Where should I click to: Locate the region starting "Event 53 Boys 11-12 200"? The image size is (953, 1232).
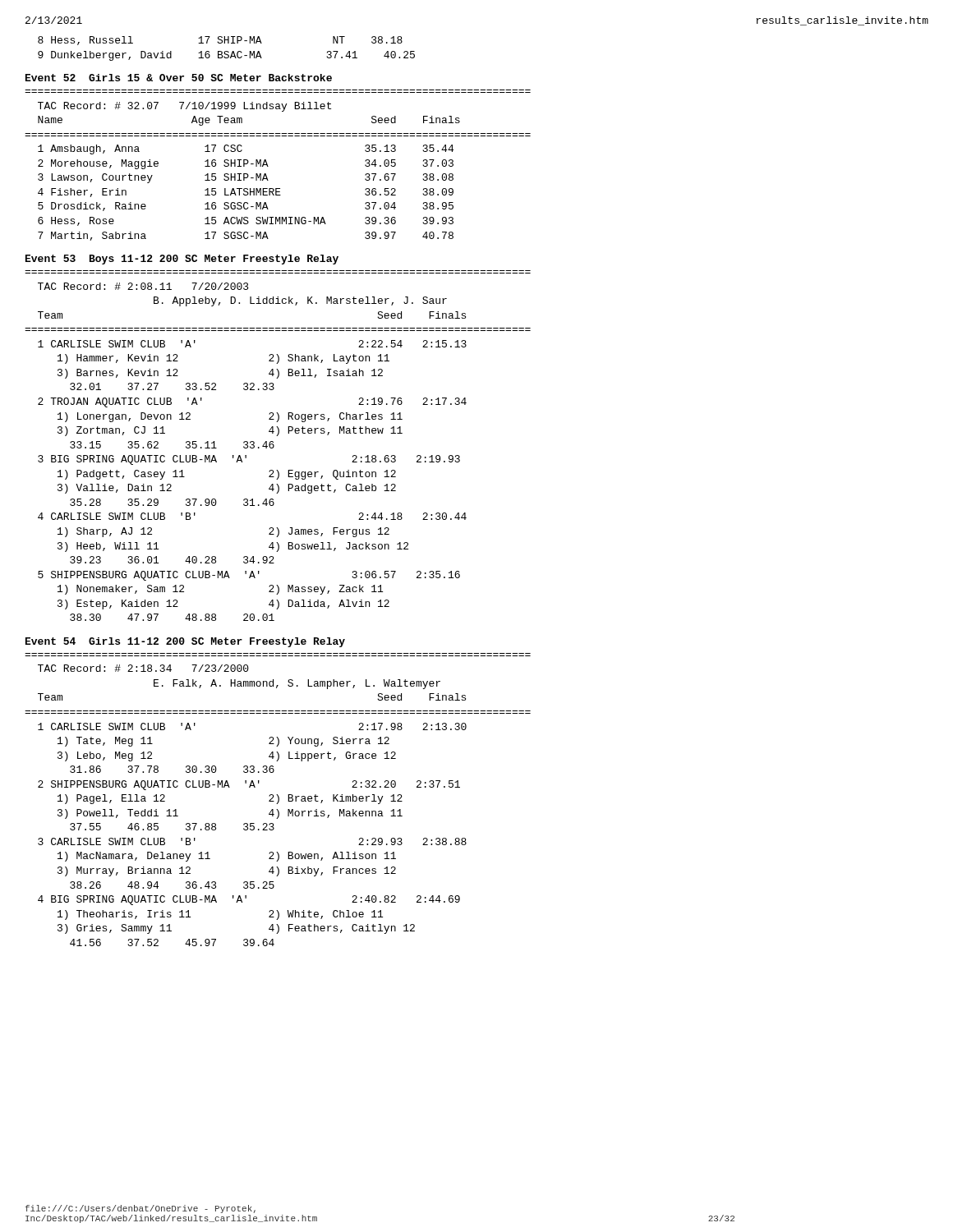(182, 259)
